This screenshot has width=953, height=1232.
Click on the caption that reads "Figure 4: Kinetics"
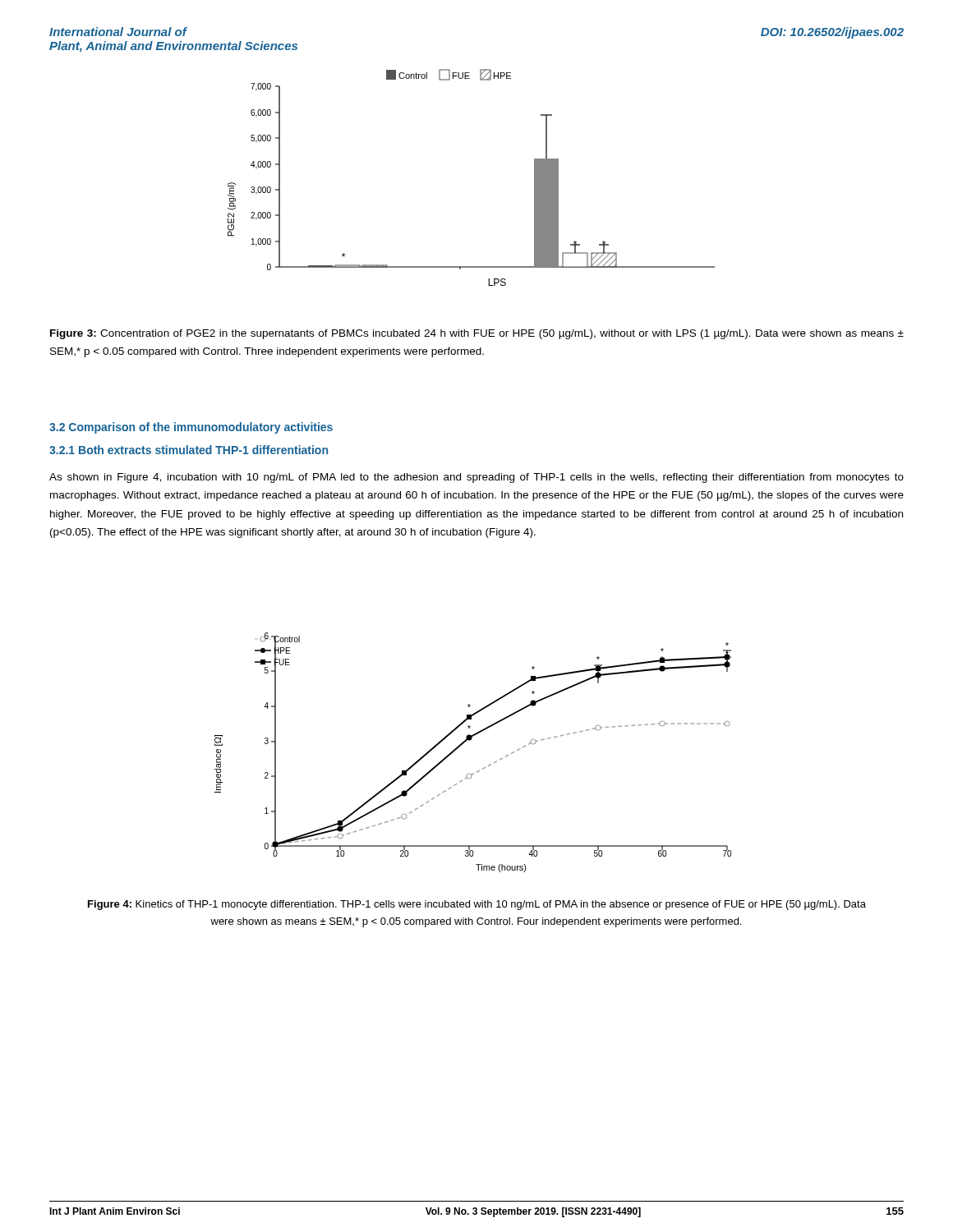coord(476,913)
